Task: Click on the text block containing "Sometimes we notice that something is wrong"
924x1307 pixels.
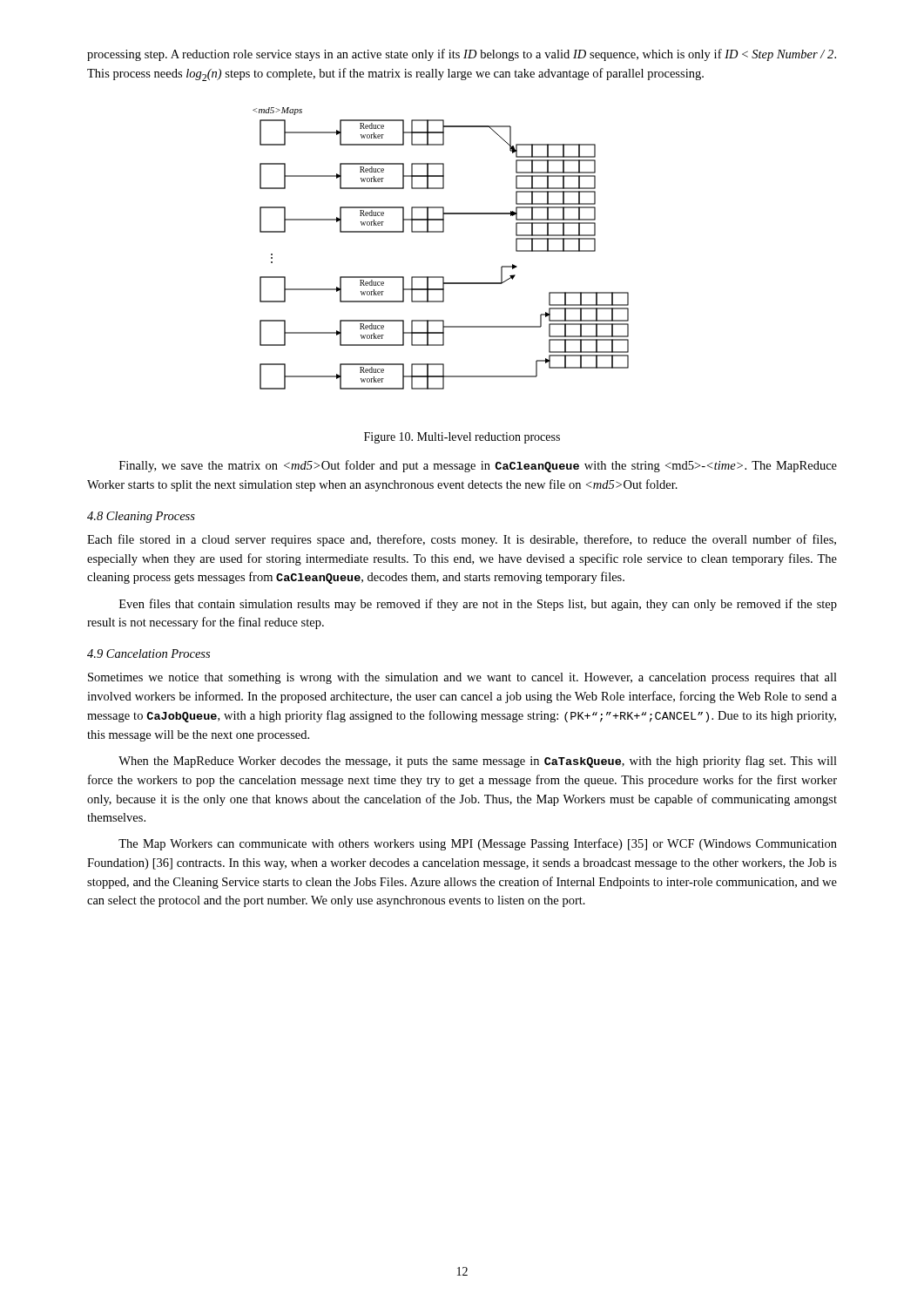Action: click(462, 789)
